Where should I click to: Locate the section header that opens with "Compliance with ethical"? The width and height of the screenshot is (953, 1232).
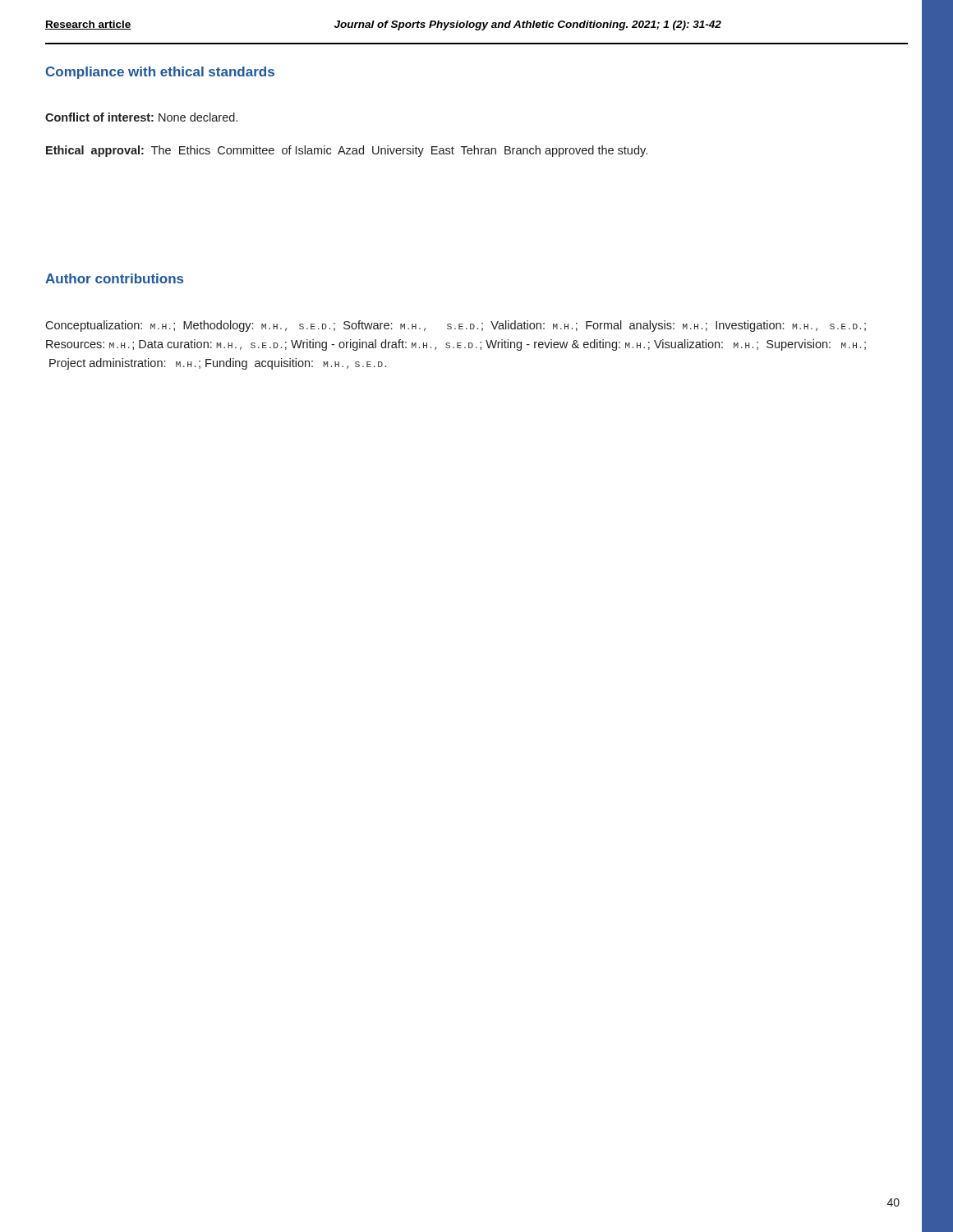(x=160, y=73)
